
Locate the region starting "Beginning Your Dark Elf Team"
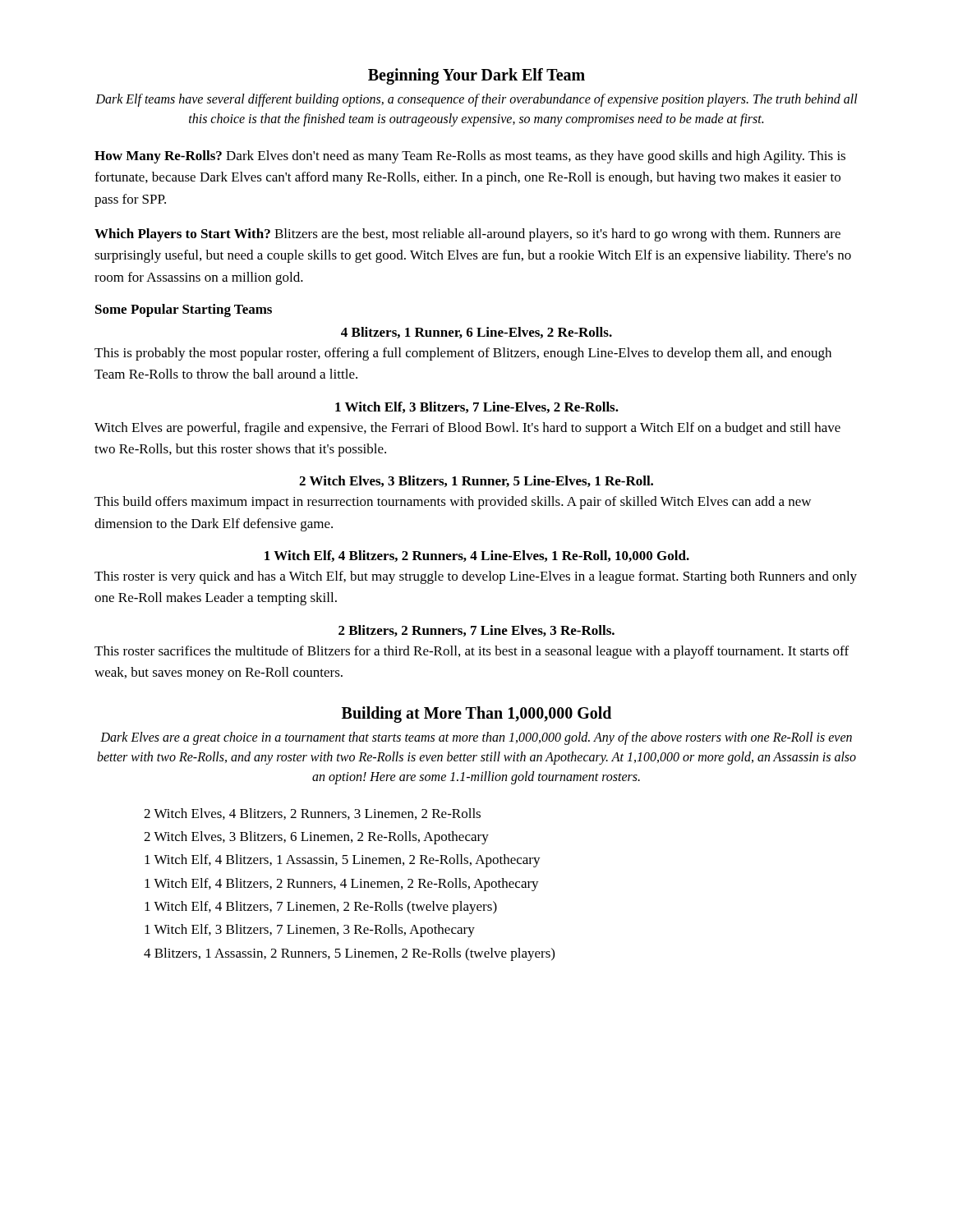tap(476, 75)
